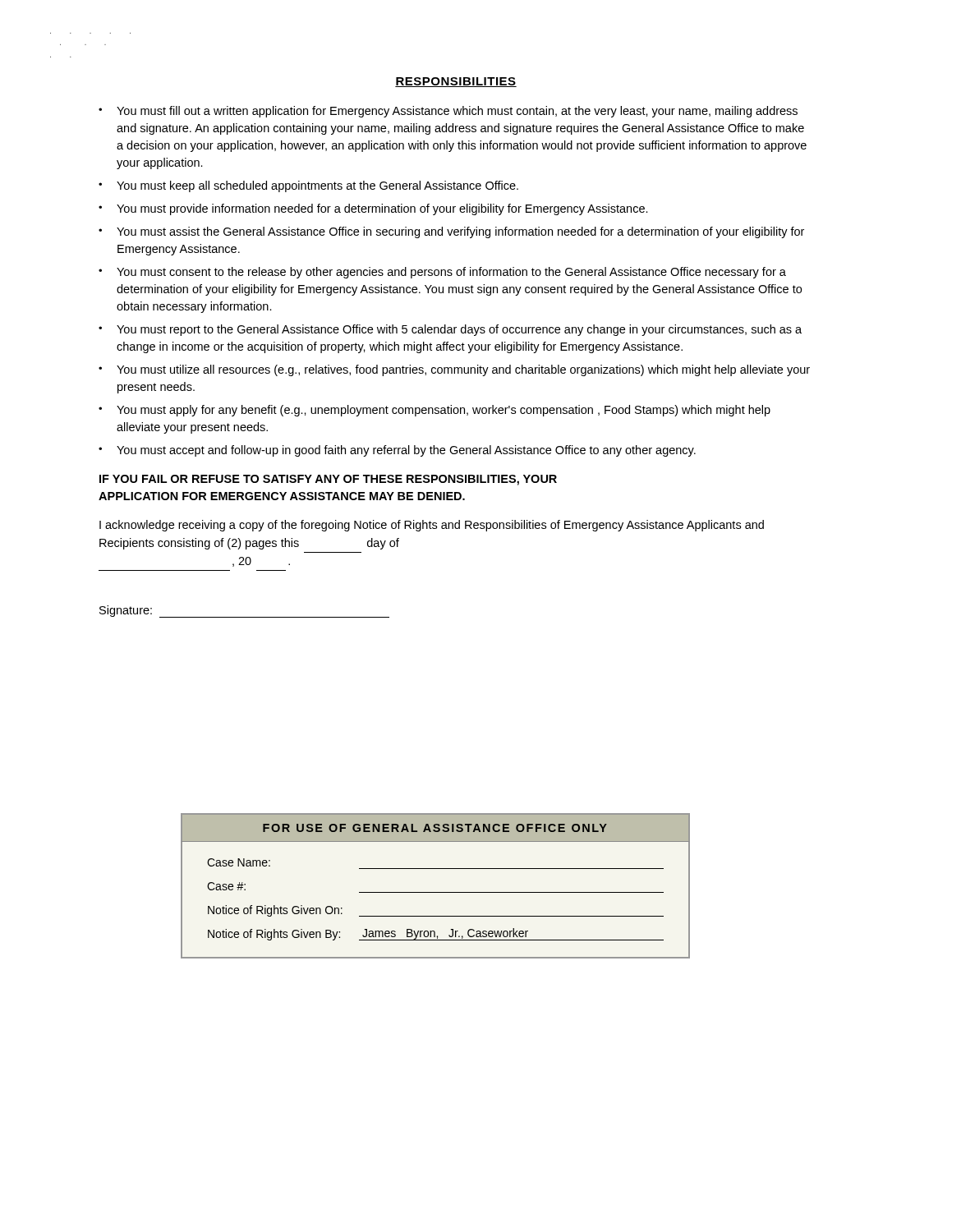Find "Notice of Rights Given On:" on this page
The height and width of the screenshot is (1232, 961).
[x=435, y=910]
